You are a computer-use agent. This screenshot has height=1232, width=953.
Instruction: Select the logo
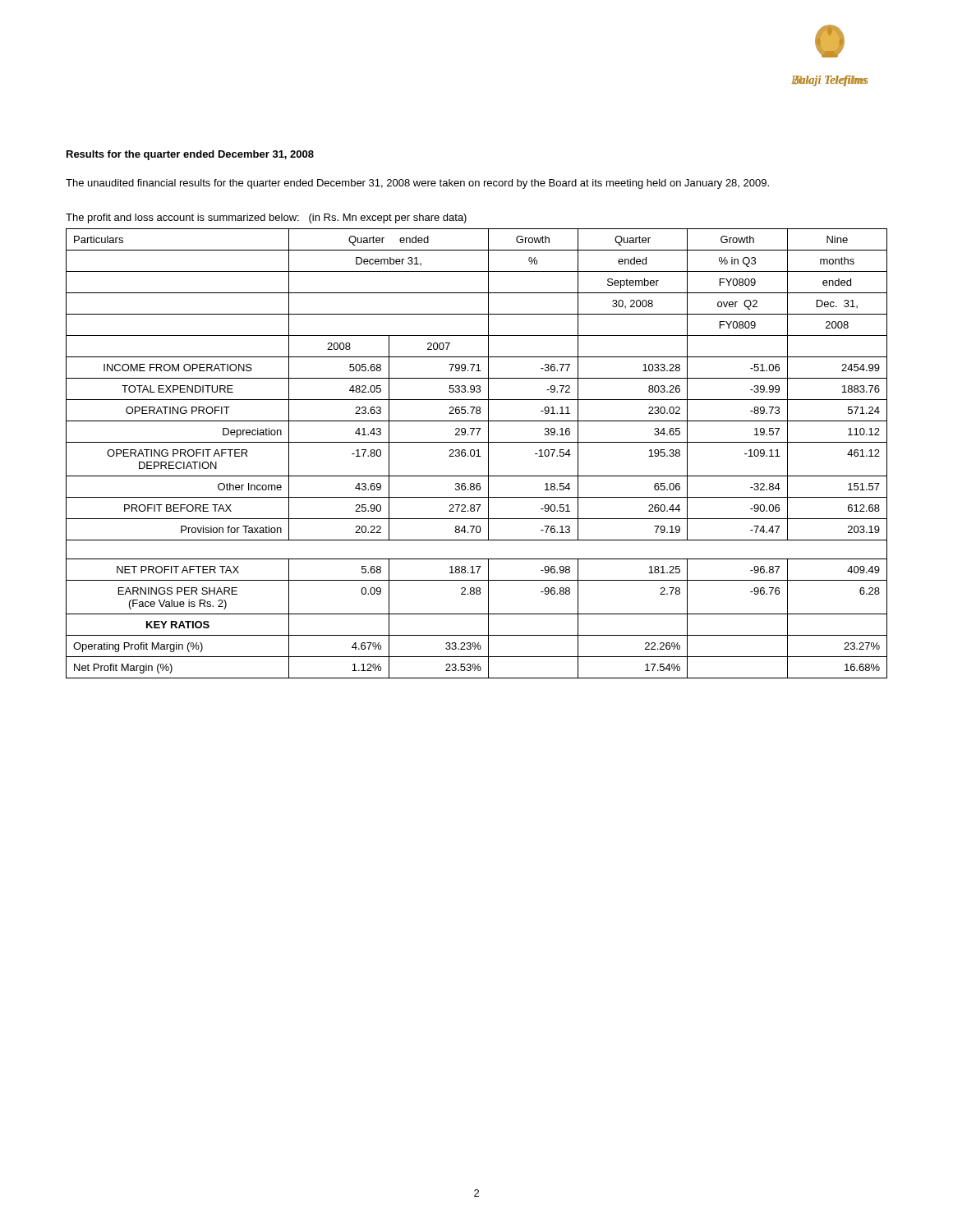[830, 62]
